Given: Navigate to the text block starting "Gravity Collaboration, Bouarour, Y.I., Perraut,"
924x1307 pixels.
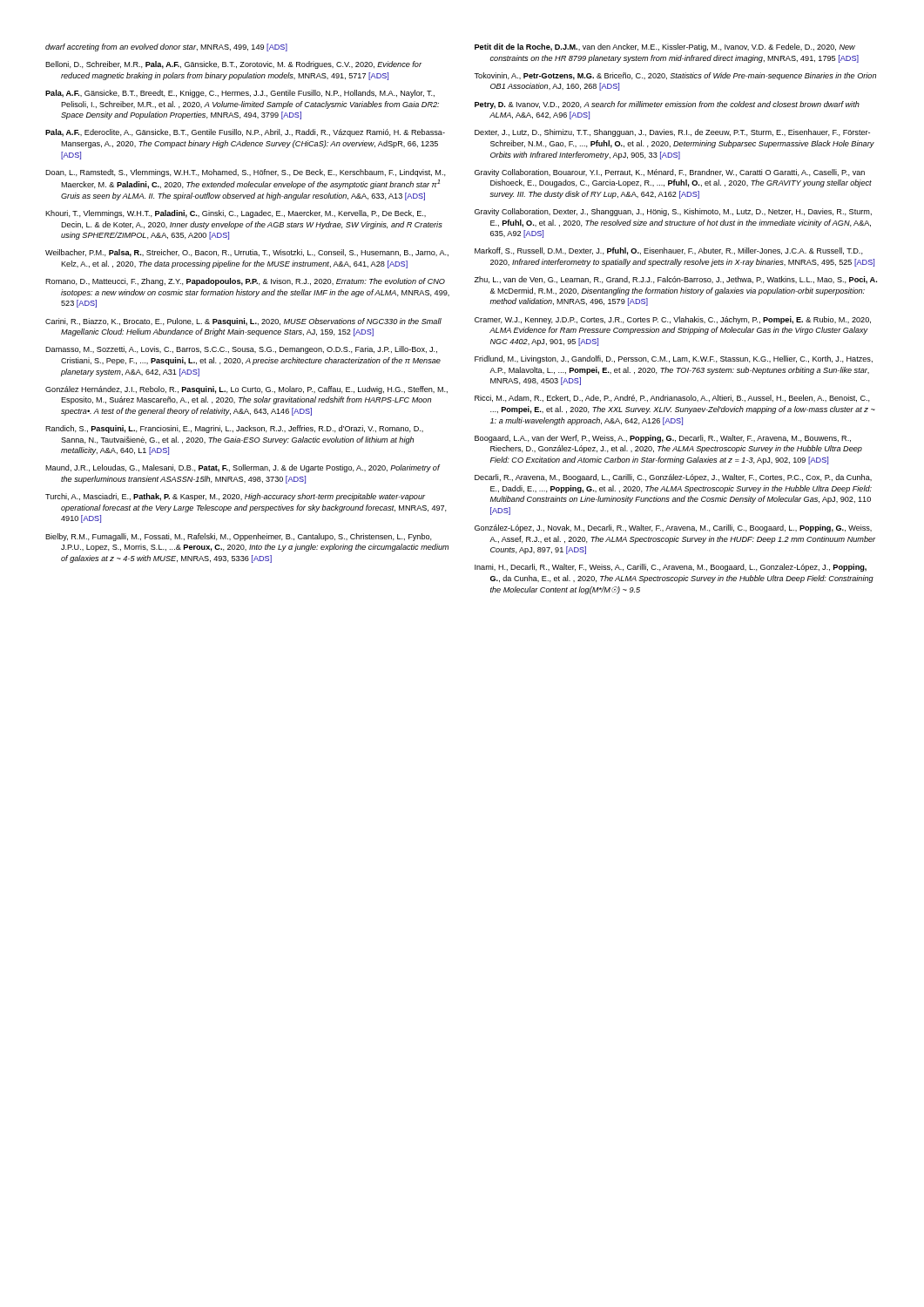Looking at the screenshot, I should [673, 183].
